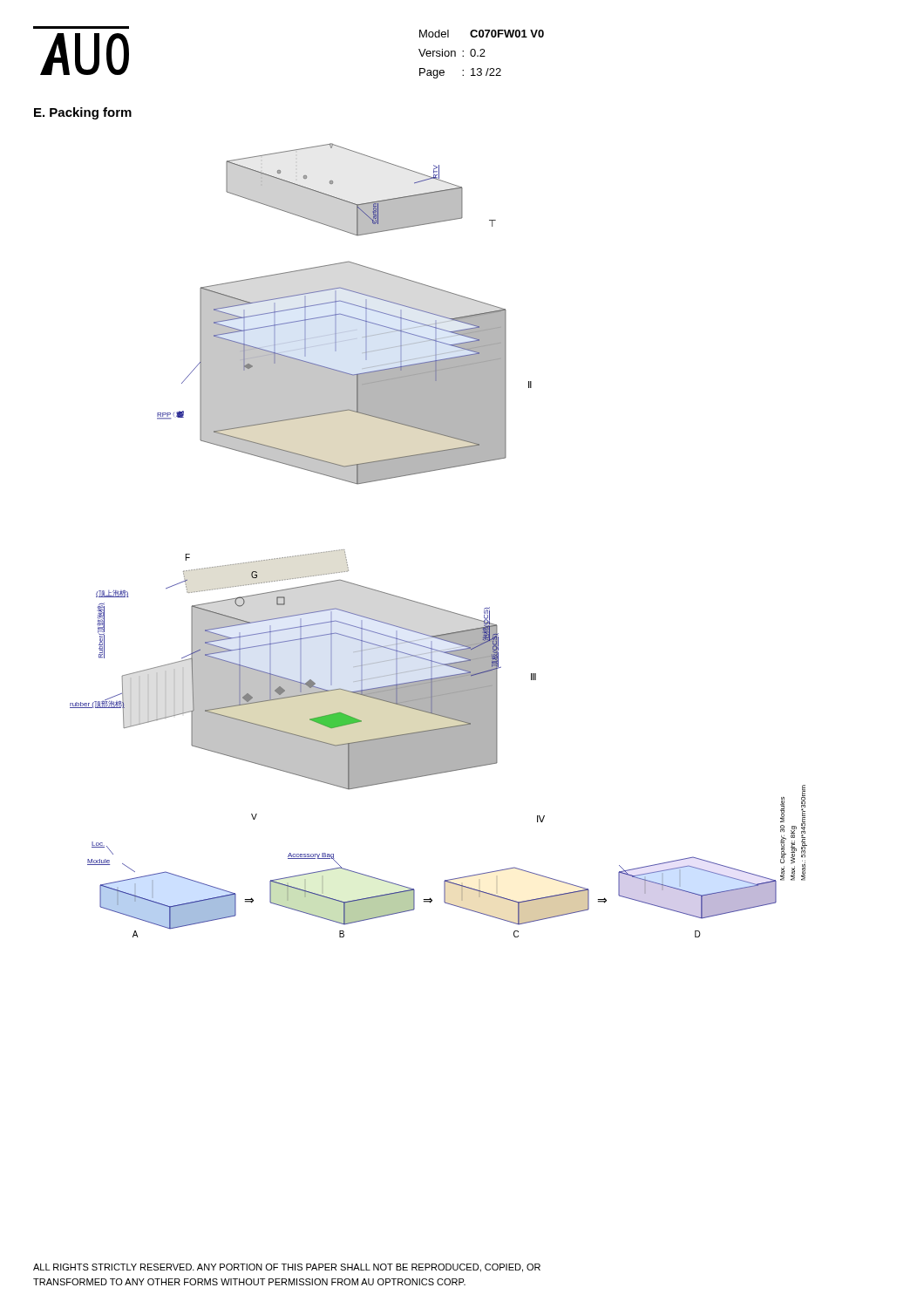Find the logo
Viewport: 924px width, 1308px height.
81,54
